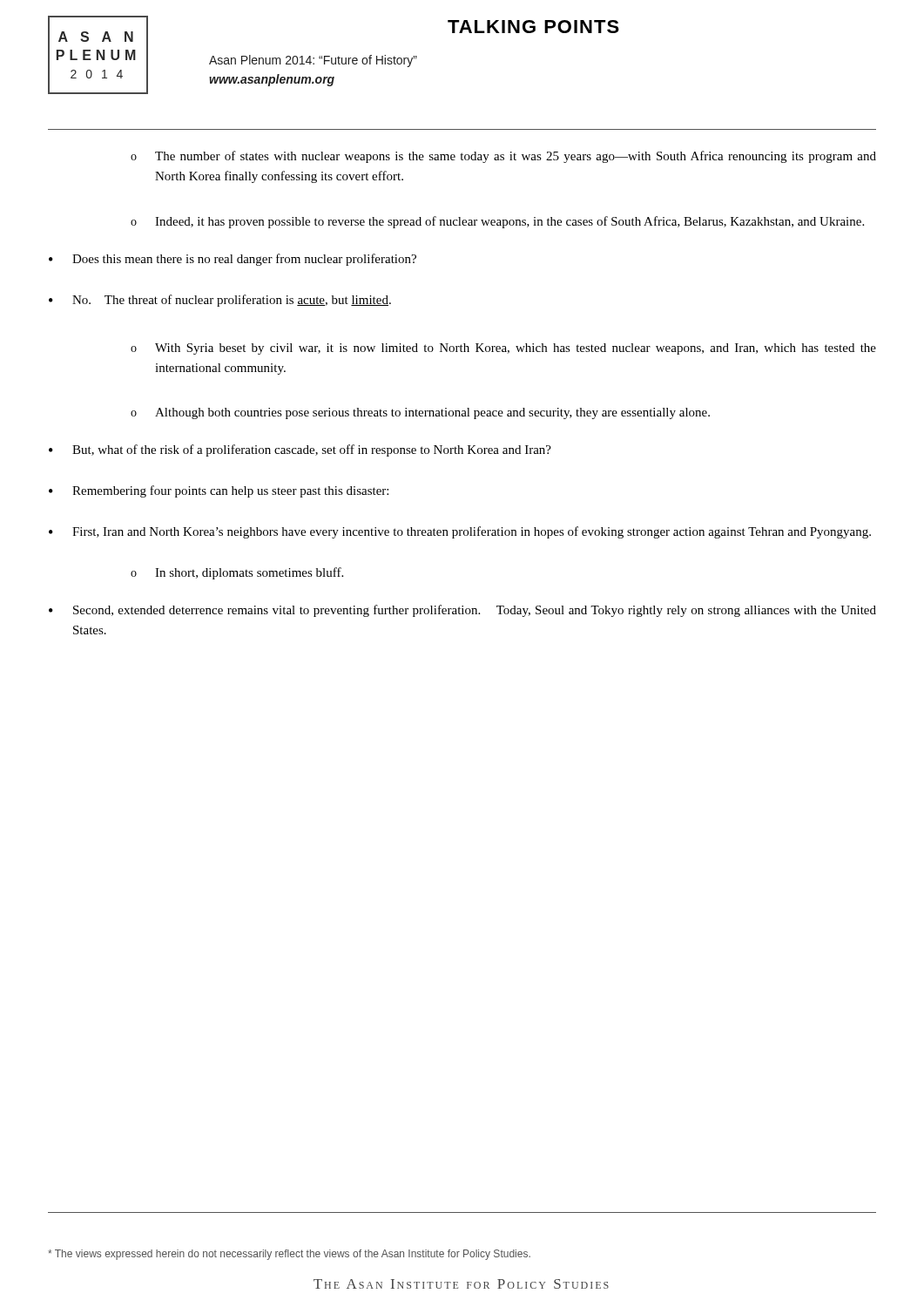Find the list item with the text "• First, Iran"

[x=462, y=534]
